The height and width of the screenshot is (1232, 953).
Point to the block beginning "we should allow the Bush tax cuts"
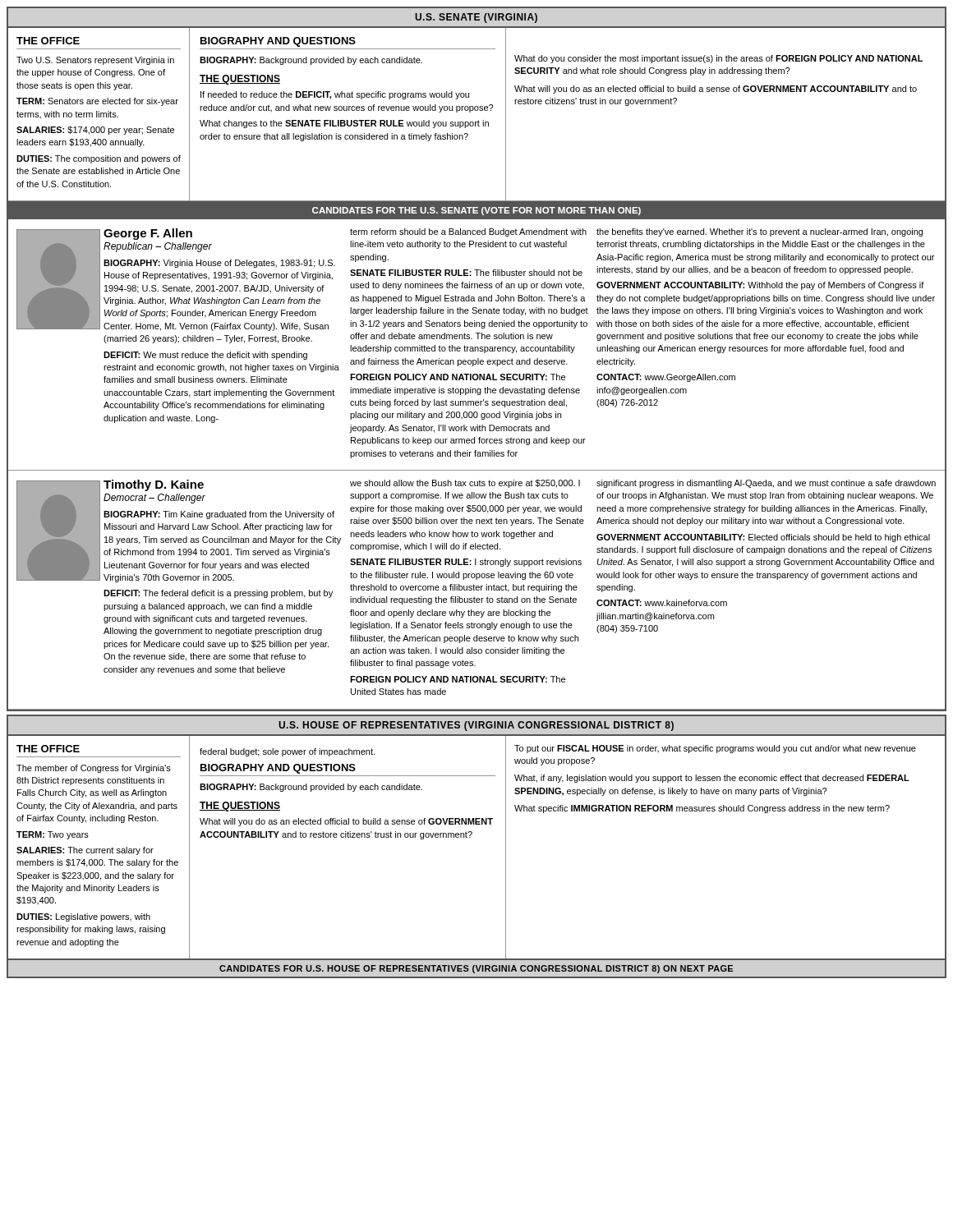coord(469,588)
